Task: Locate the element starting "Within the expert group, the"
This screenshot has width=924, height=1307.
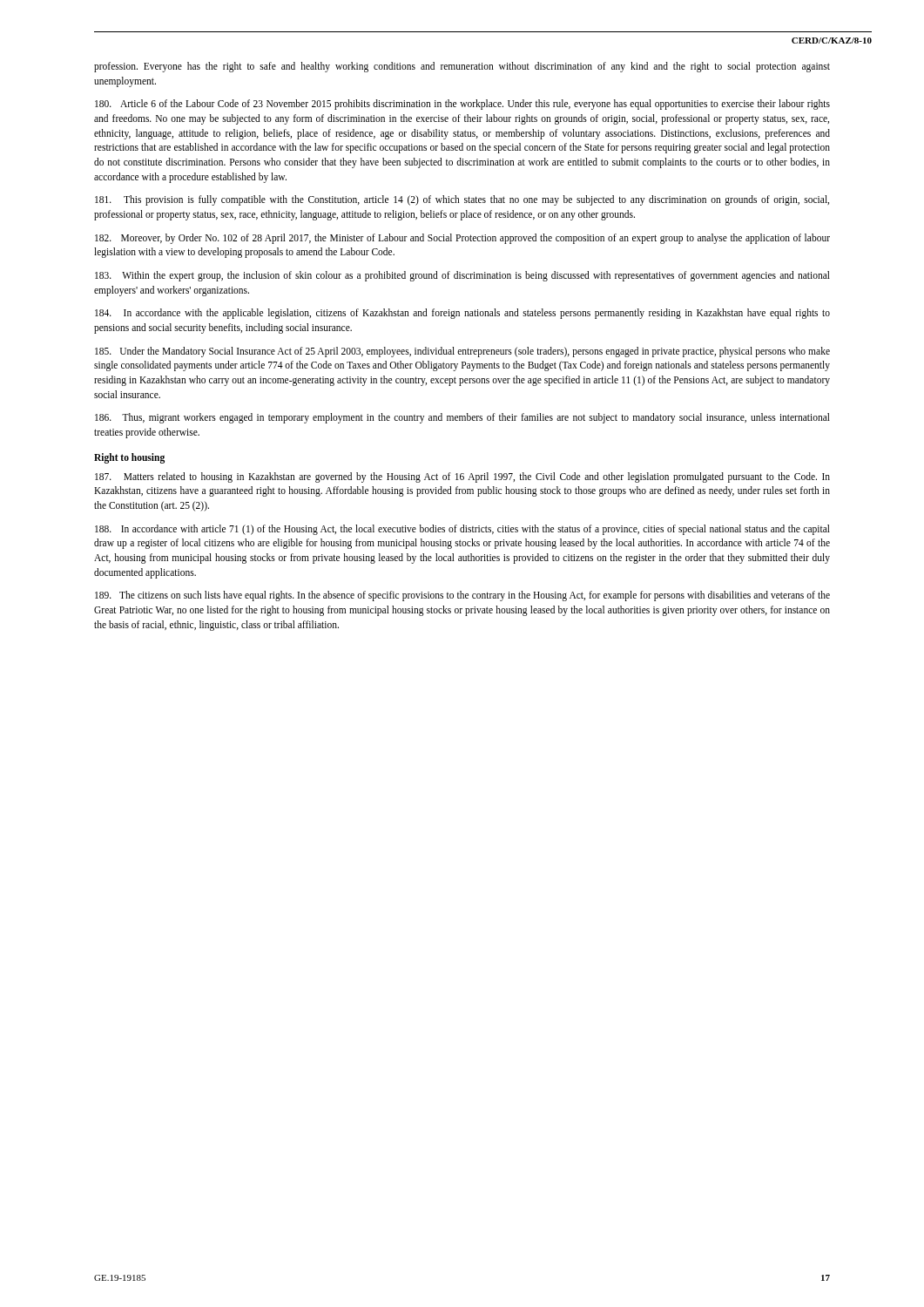Action: tap(462, 283)
